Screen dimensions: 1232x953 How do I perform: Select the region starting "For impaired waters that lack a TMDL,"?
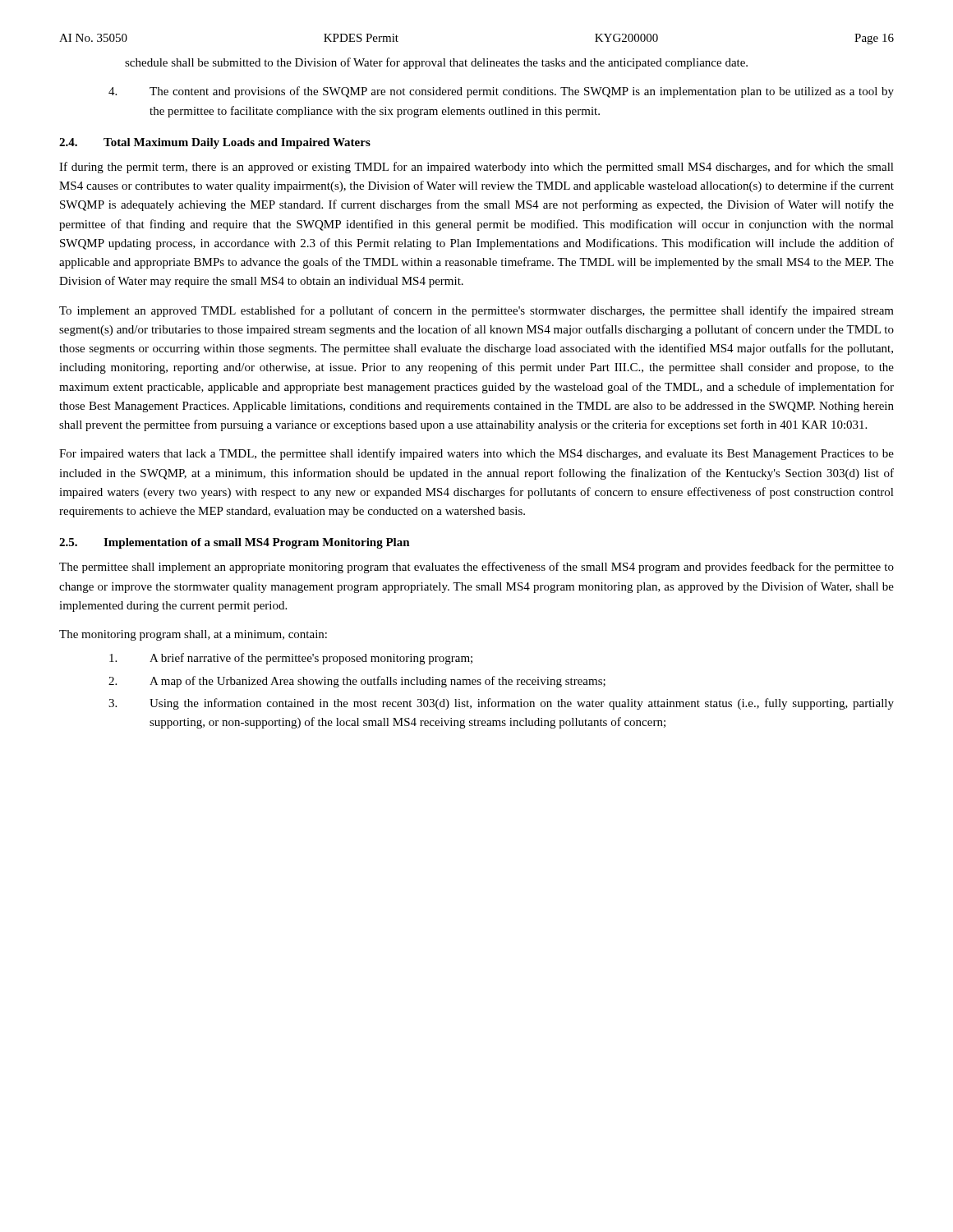click(x=476, y=482)
